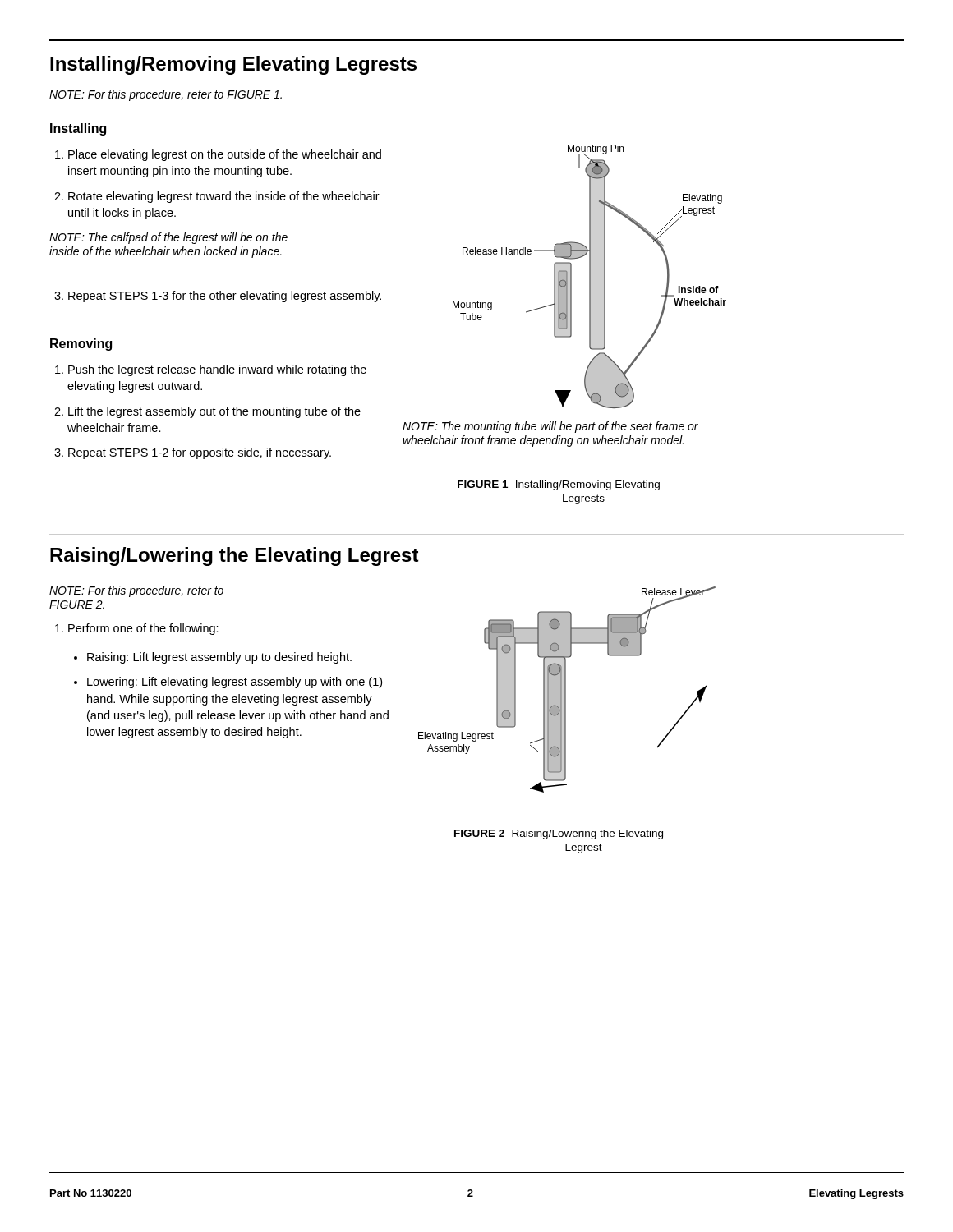Click on the list item that reads "Rotate elevating legrest toward"
Viewport: 953px width, 1232px height.
click(235, 204)
